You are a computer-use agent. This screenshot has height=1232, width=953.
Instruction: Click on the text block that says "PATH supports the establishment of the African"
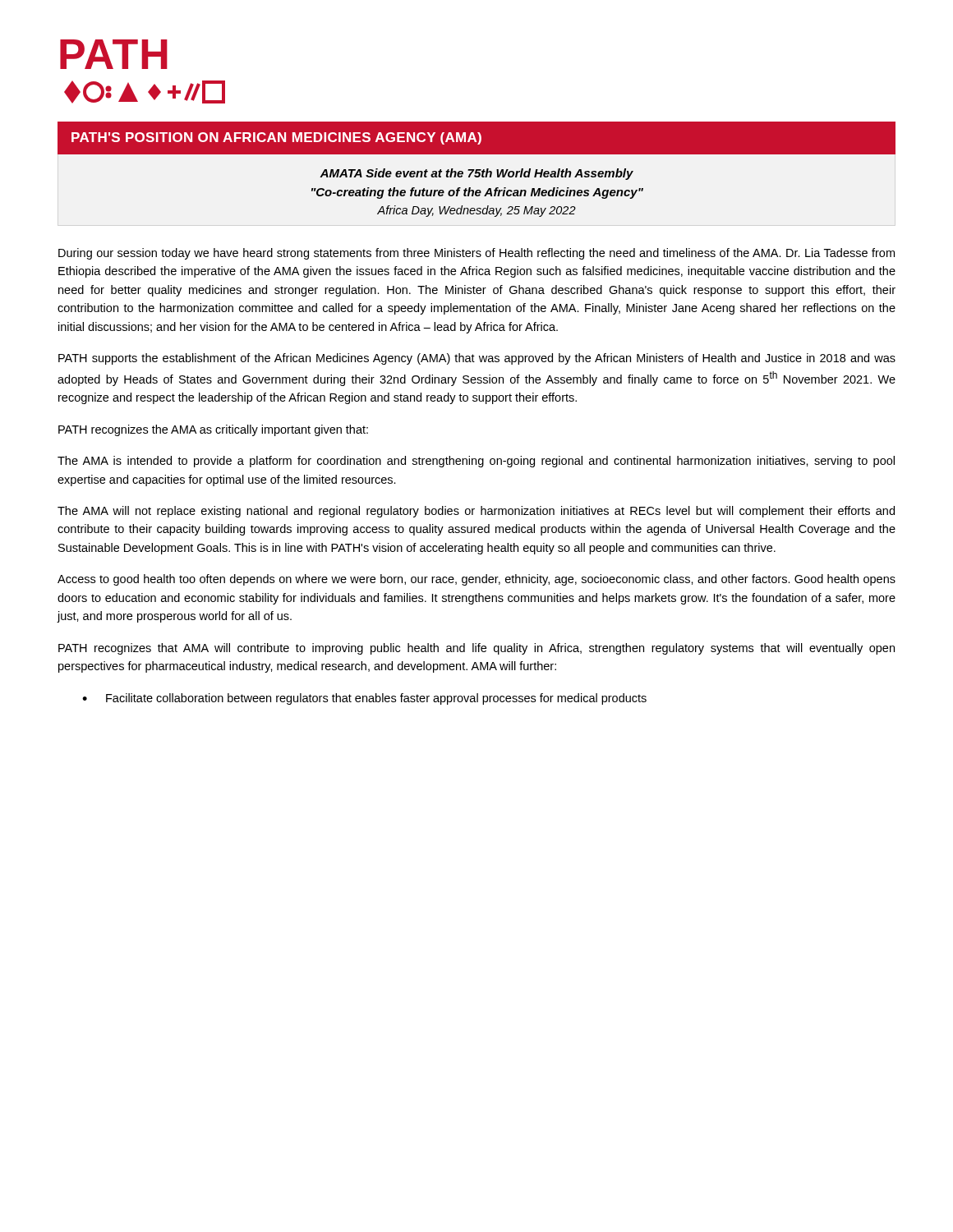pos(476,378)
